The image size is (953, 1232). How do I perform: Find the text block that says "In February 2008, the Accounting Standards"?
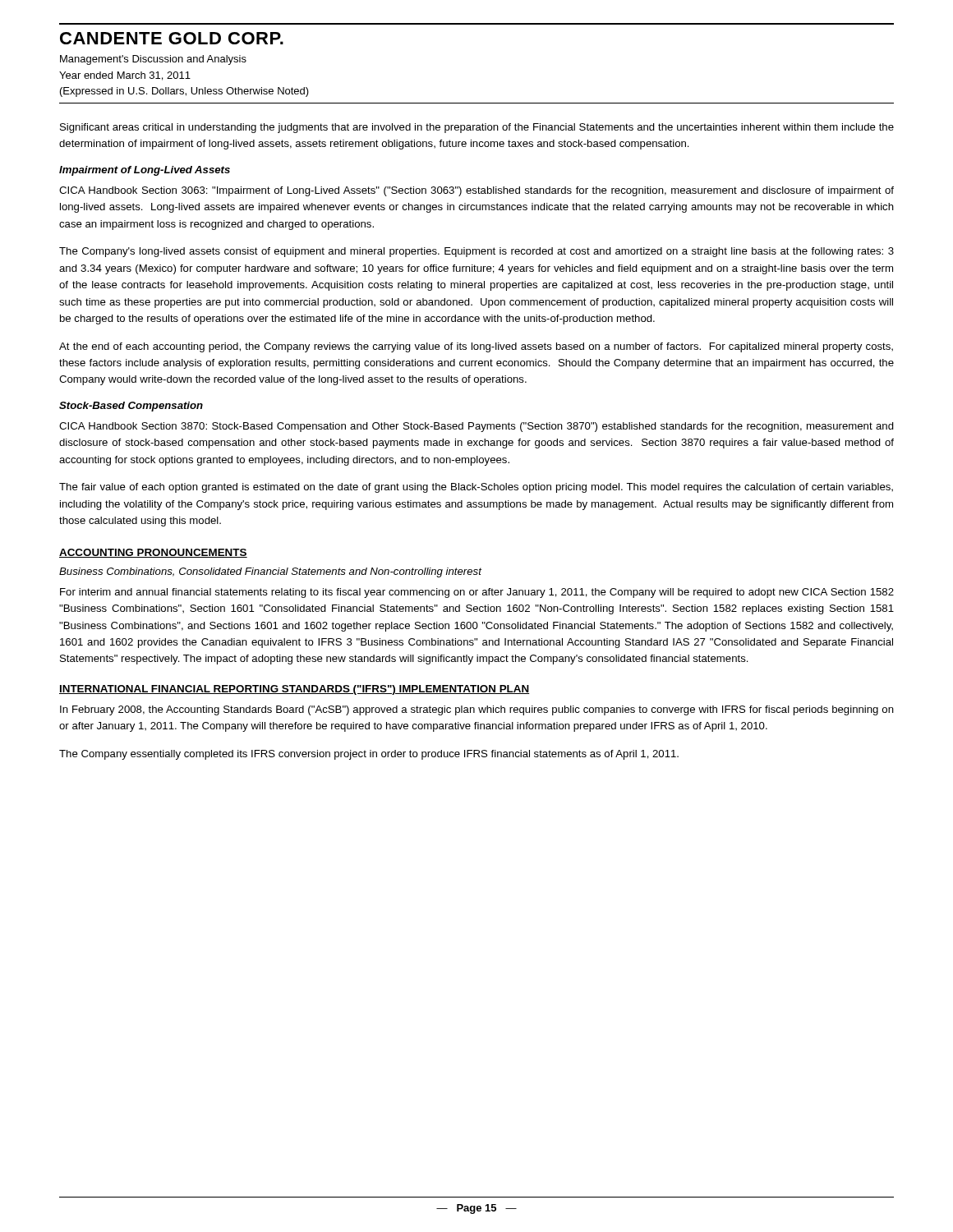click(x=476, y=718)
